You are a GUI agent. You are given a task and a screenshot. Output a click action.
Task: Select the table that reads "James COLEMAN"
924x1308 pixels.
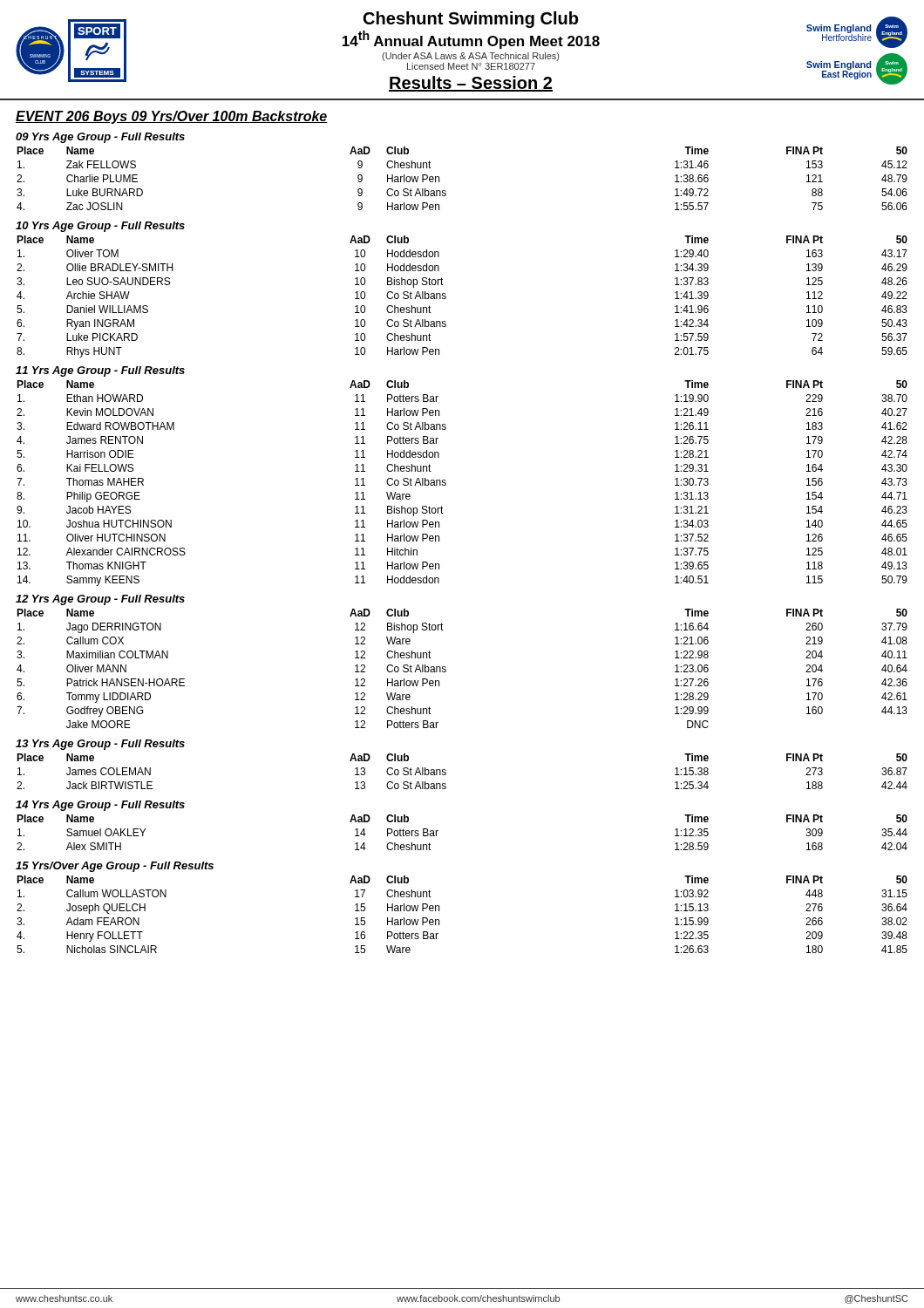tap(462, 771)
